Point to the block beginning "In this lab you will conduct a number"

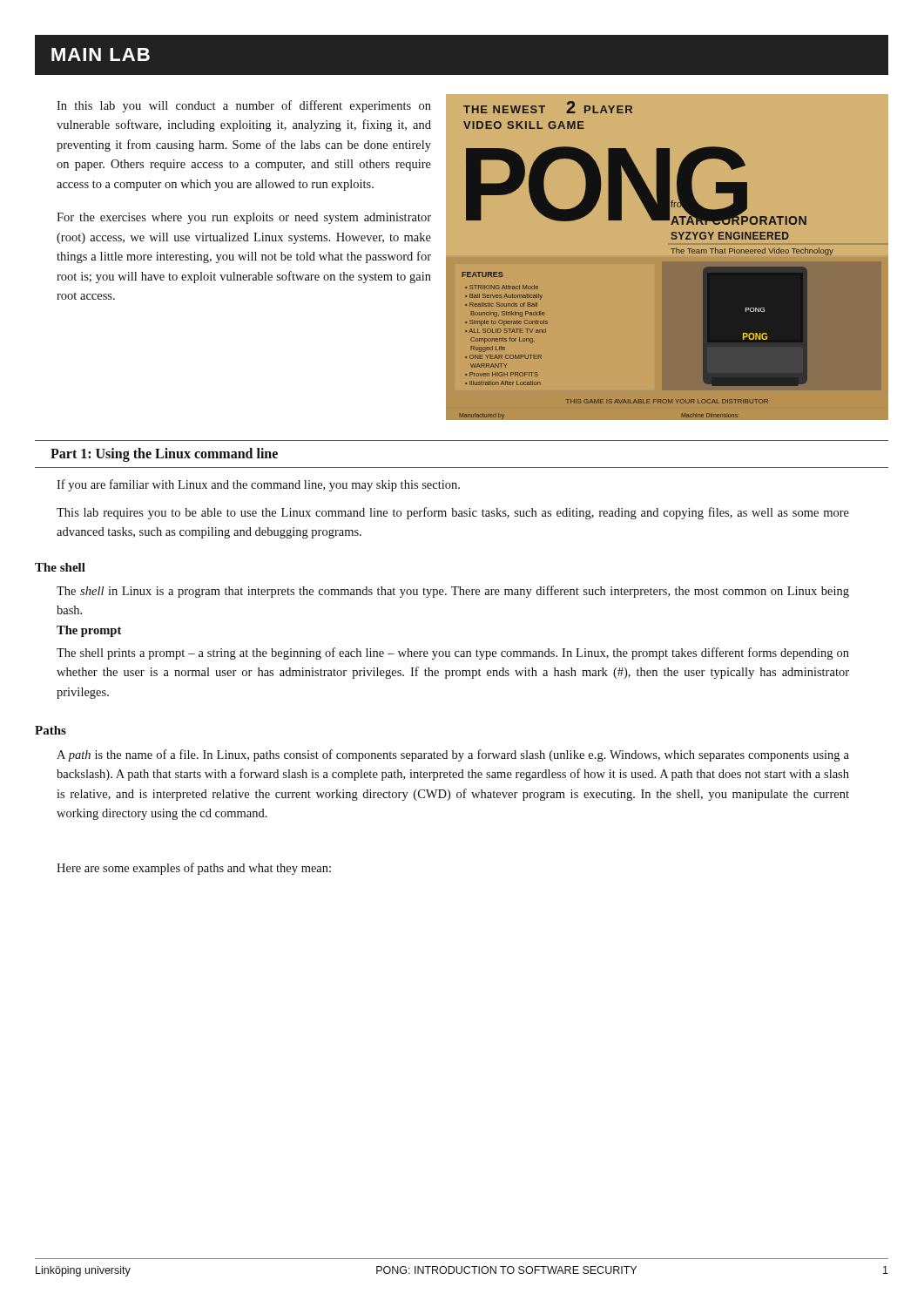244,145
